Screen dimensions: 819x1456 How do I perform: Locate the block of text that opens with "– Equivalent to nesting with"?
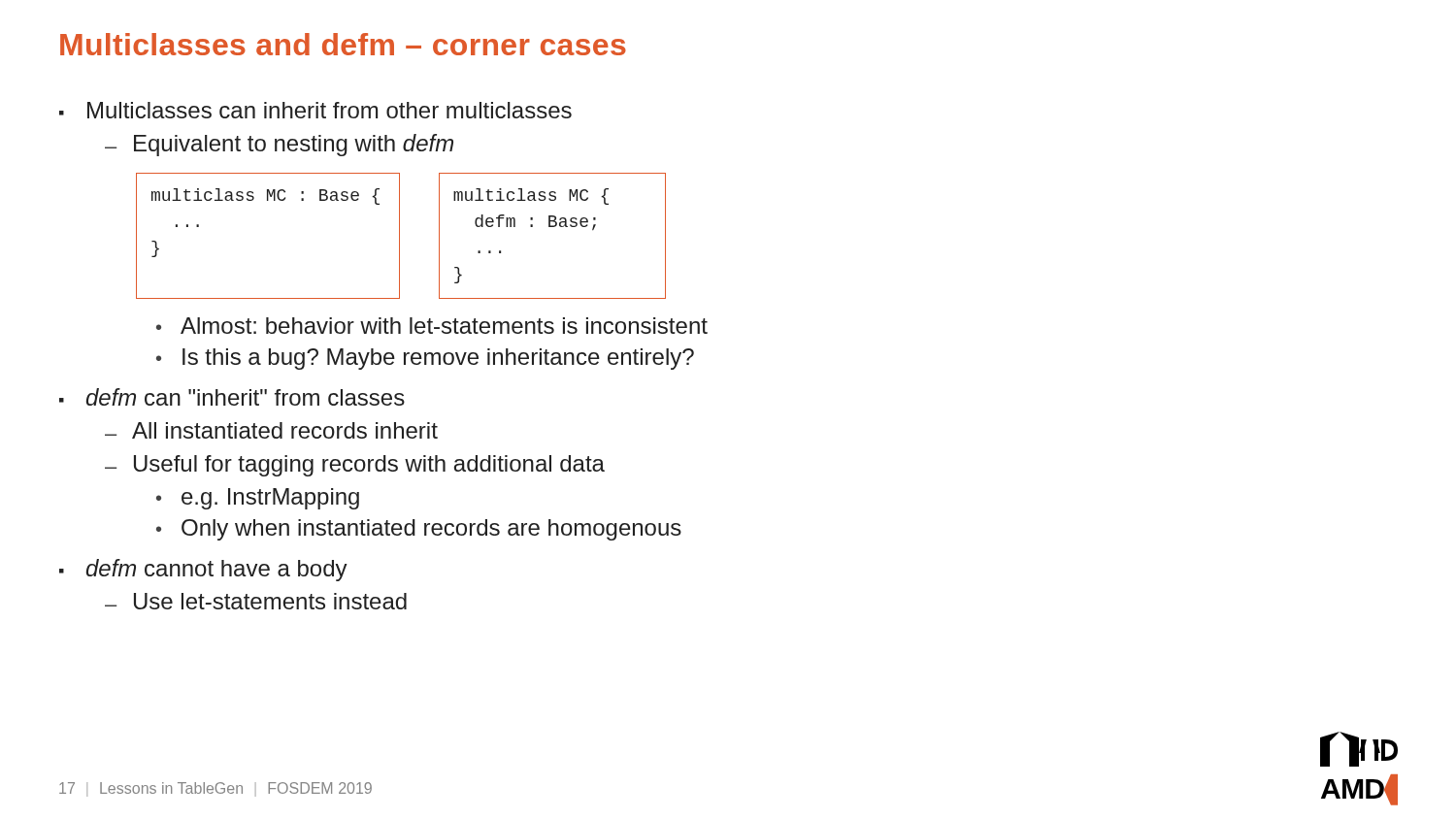point(280,145)
